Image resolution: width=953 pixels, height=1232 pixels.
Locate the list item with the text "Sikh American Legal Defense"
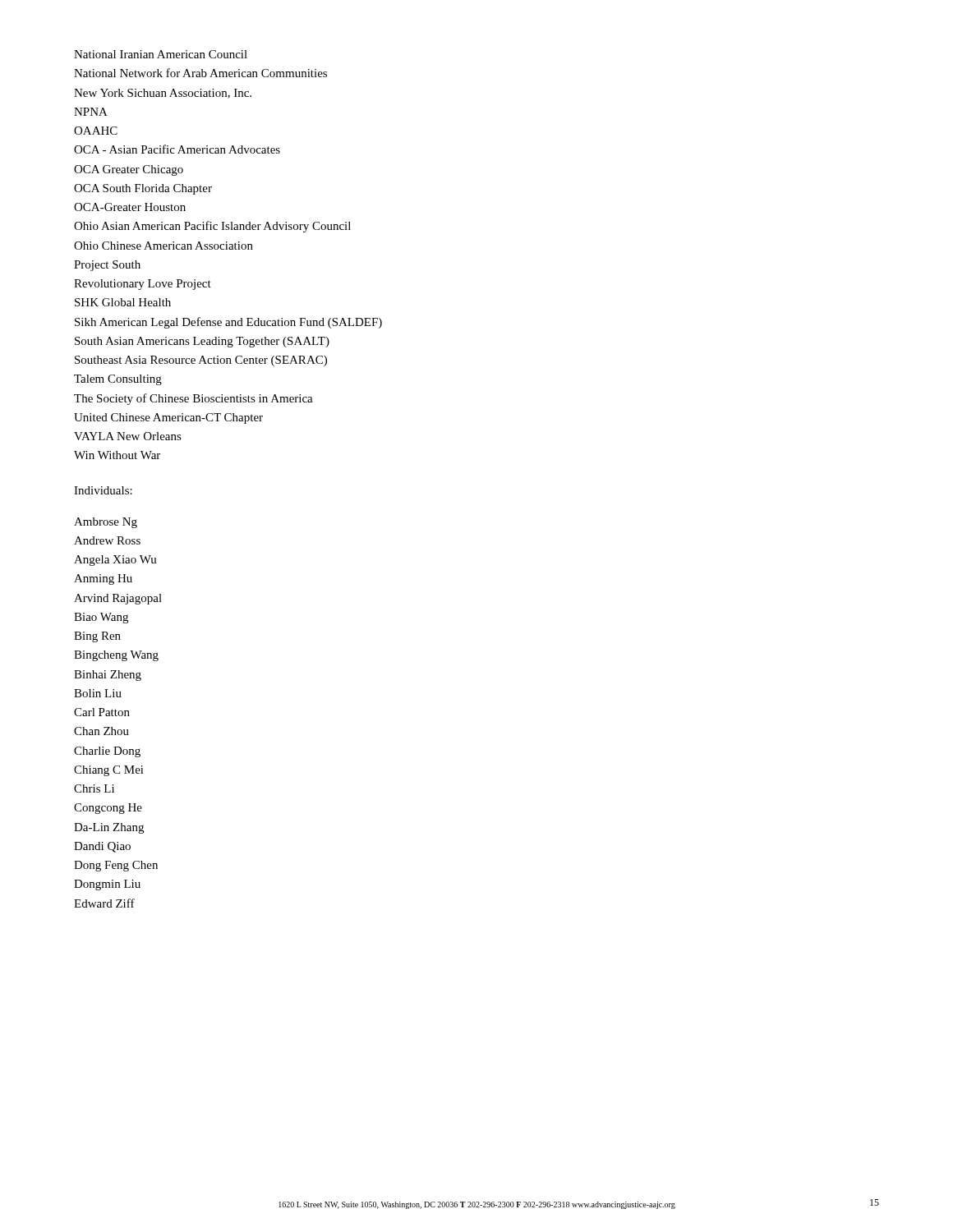coord(228,322)
